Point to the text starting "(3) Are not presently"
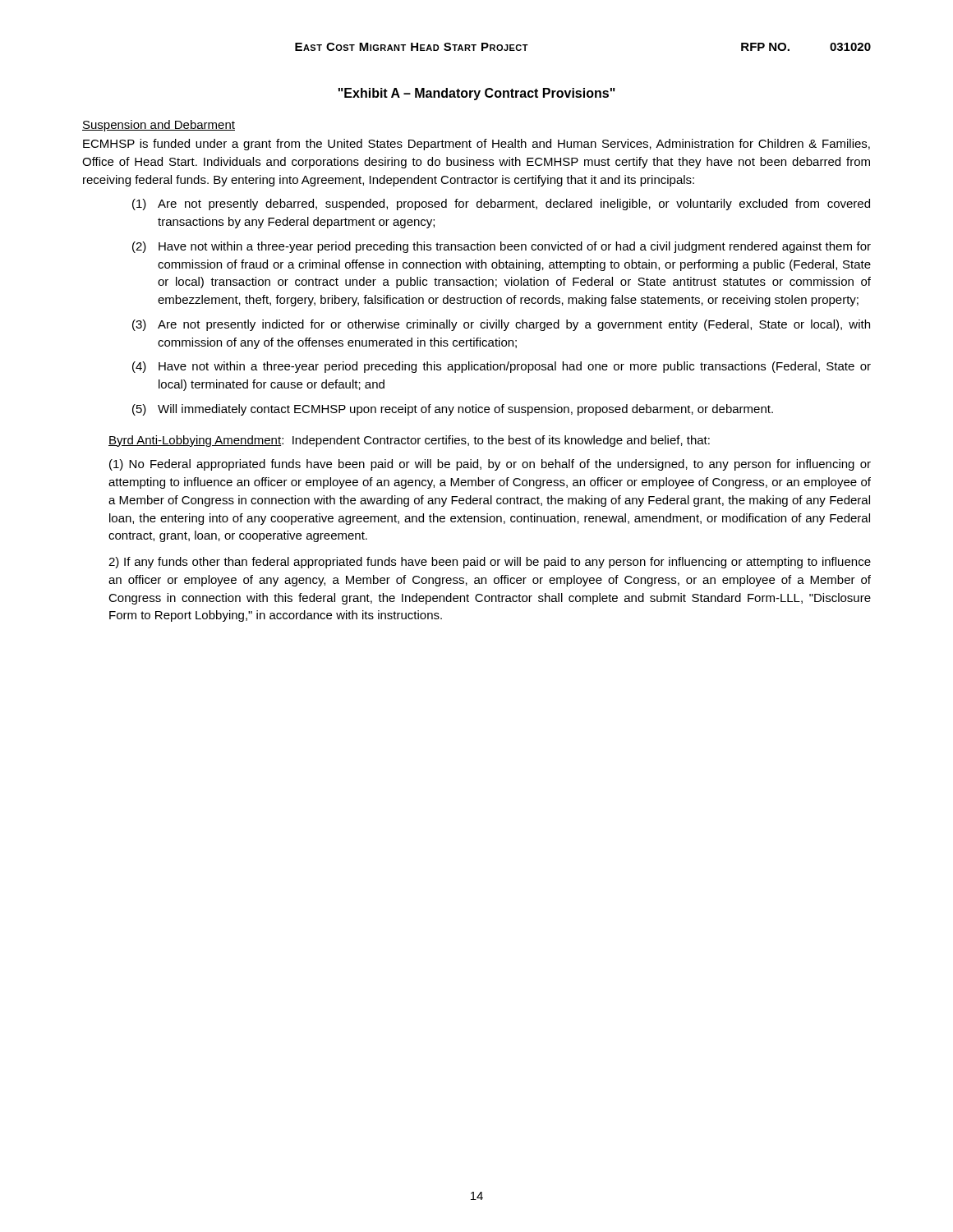This screenshot has height=1232, width=953. click(x=501, y=333)
